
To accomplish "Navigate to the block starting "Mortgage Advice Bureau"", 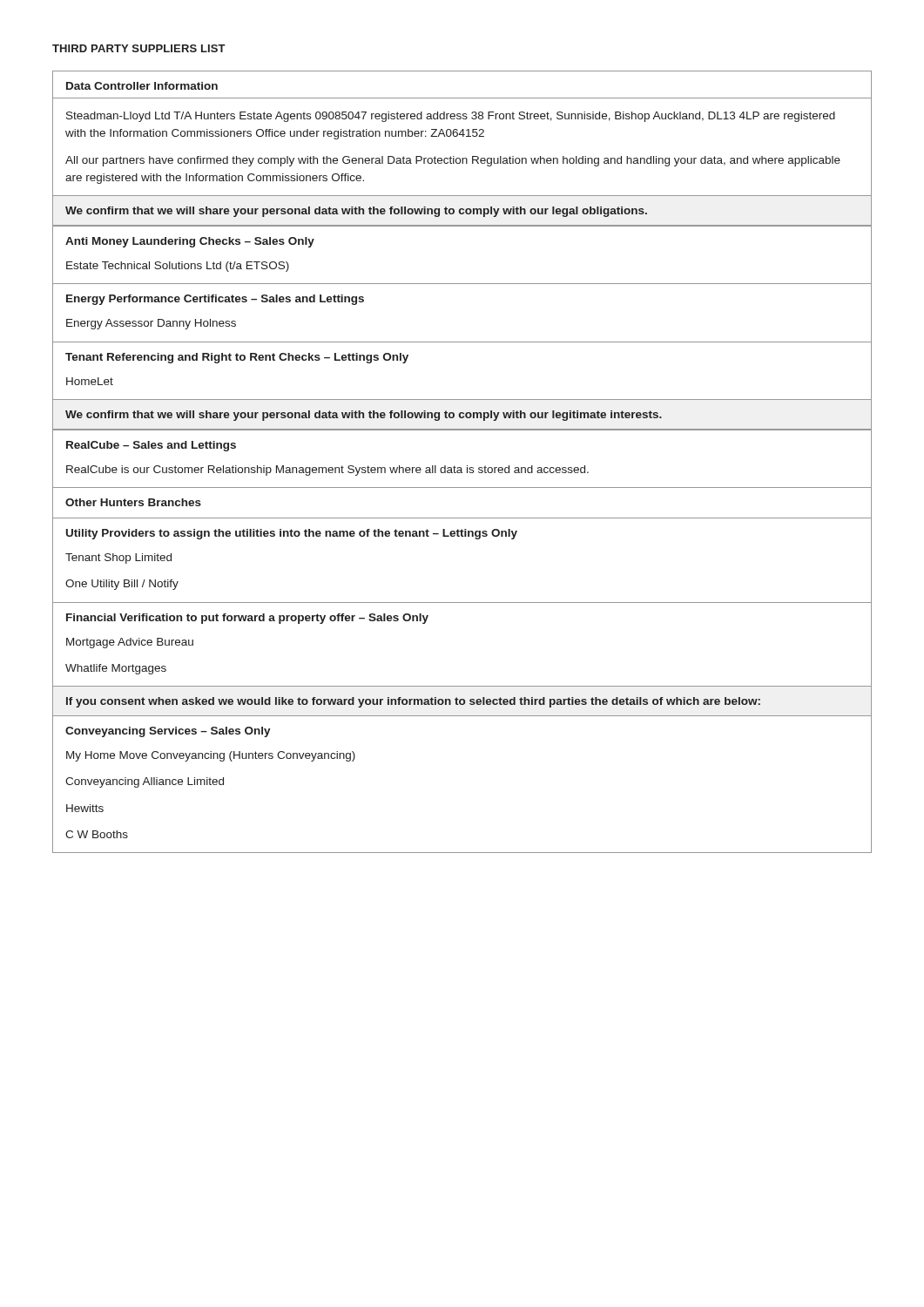I will [x=130, y=641].
